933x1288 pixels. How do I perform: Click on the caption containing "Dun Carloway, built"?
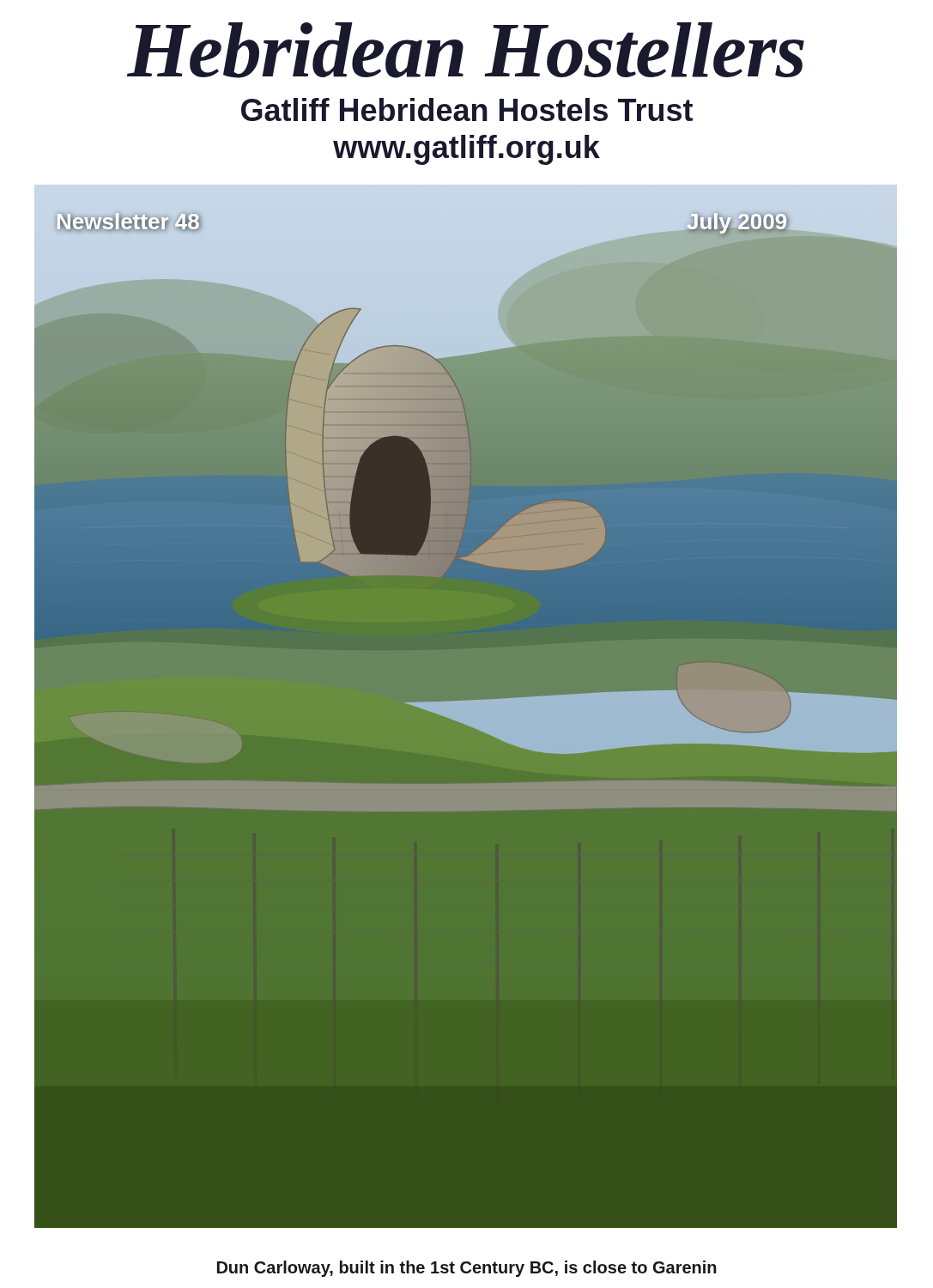(466, 1267)
